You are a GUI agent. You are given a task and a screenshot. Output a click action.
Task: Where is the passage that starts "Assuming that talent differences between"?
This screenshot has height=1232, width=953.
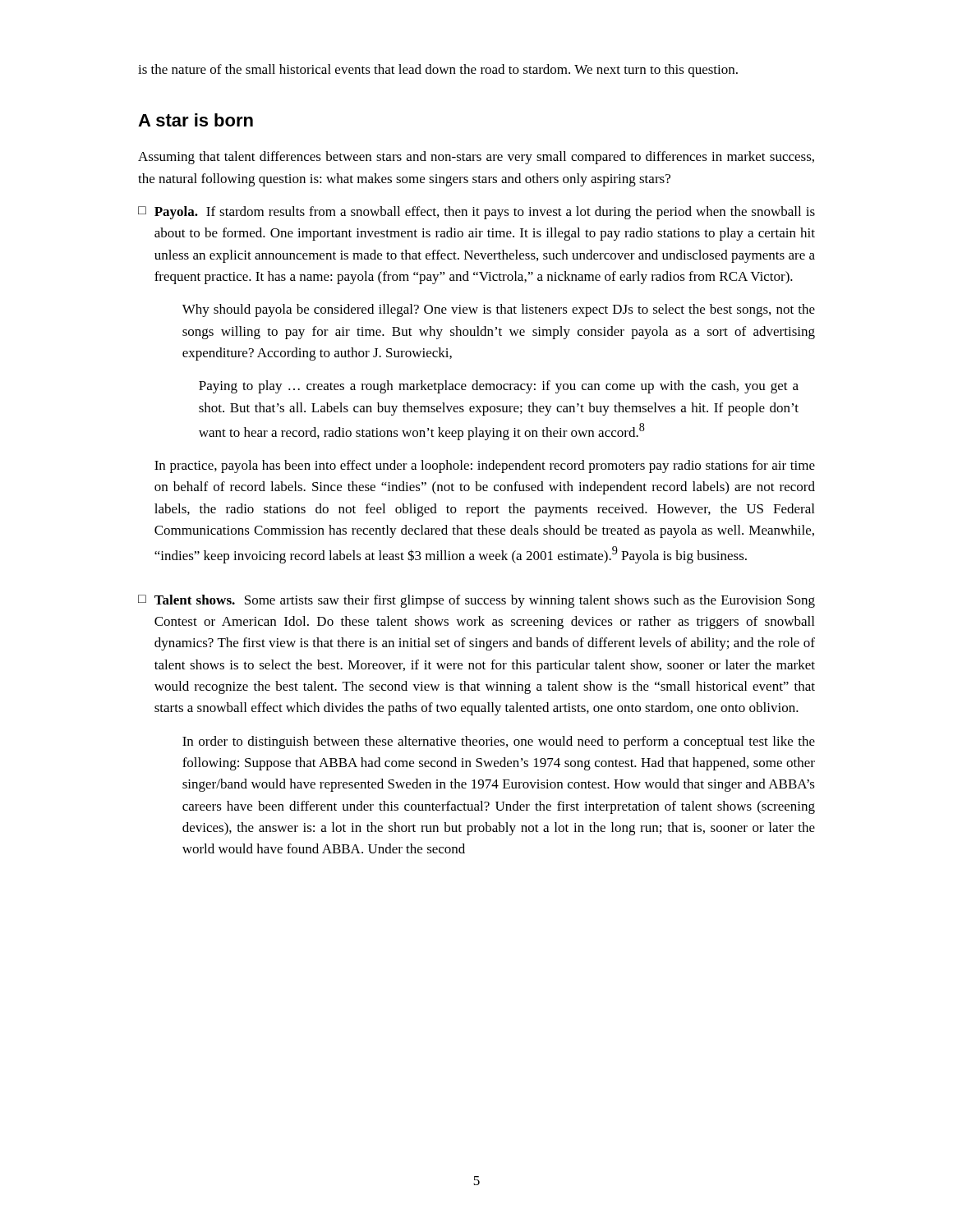coord(476,168)
